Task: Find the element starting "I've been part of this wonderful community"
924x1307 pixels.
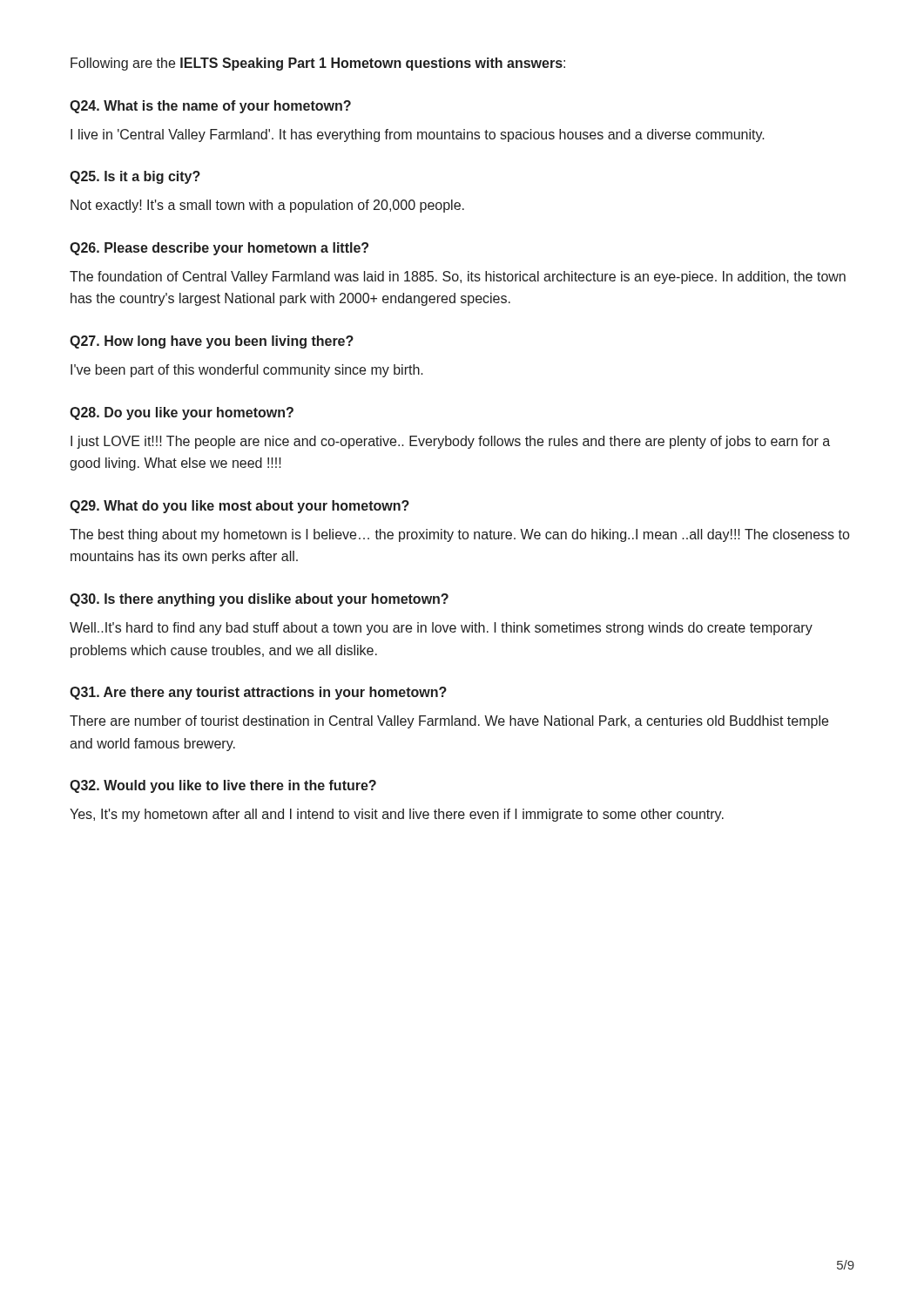Action: coord(247,370)
